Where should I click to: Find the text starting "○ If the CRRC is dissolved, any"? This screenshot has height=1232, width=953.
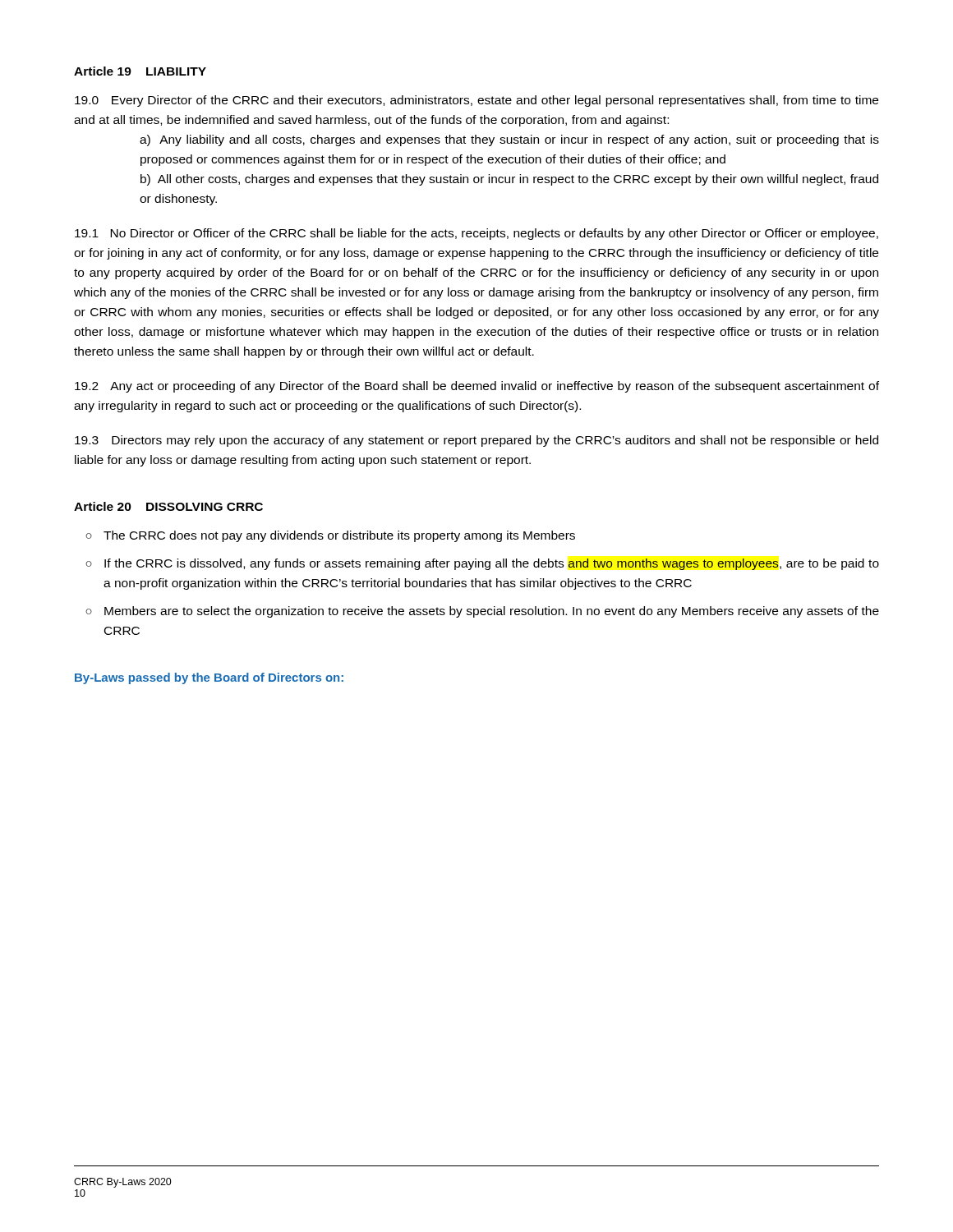click(x=476, y=573)
